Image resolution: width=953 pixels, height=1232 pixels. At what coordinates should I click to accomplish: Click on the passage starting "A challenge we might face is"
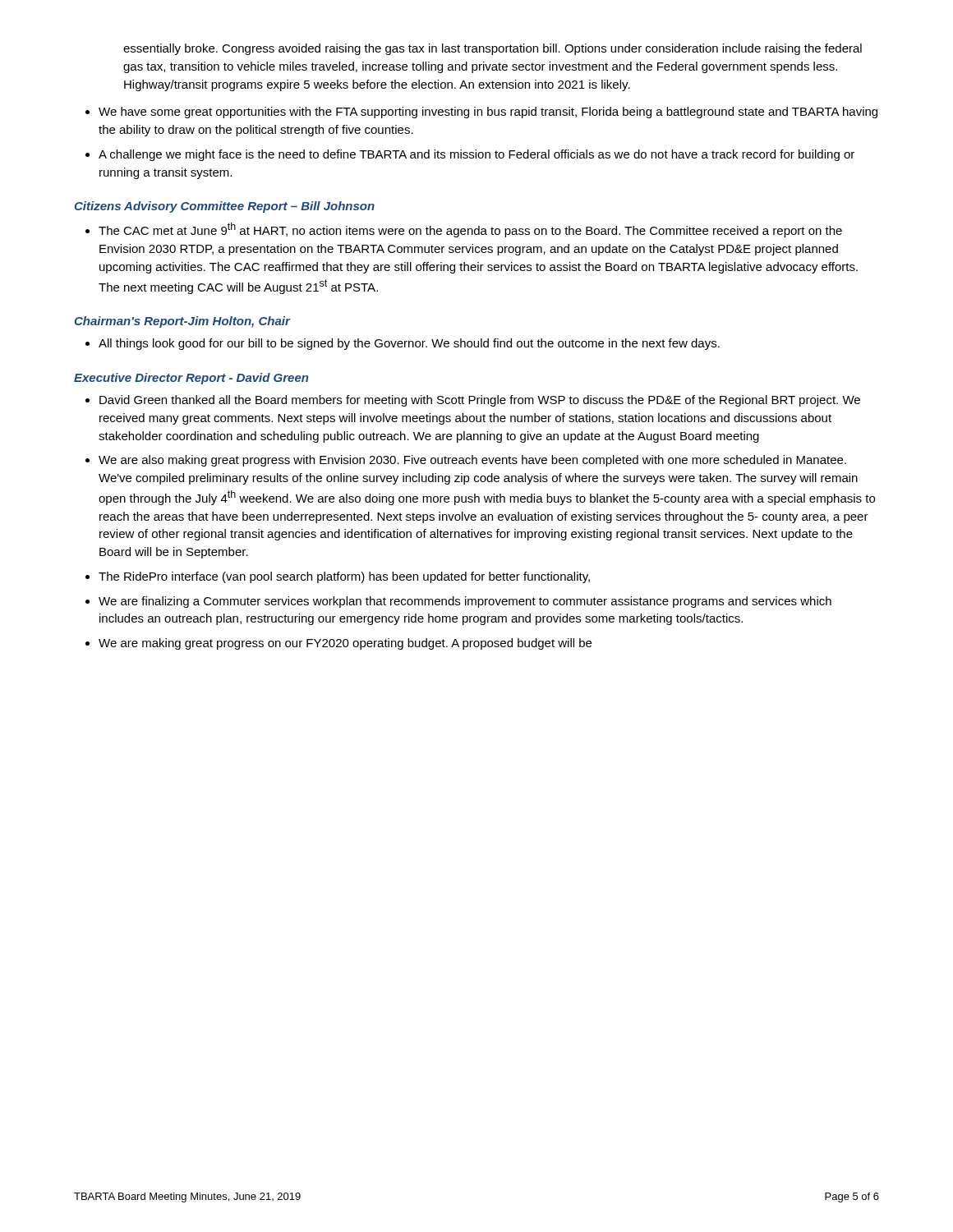point(477,163)
